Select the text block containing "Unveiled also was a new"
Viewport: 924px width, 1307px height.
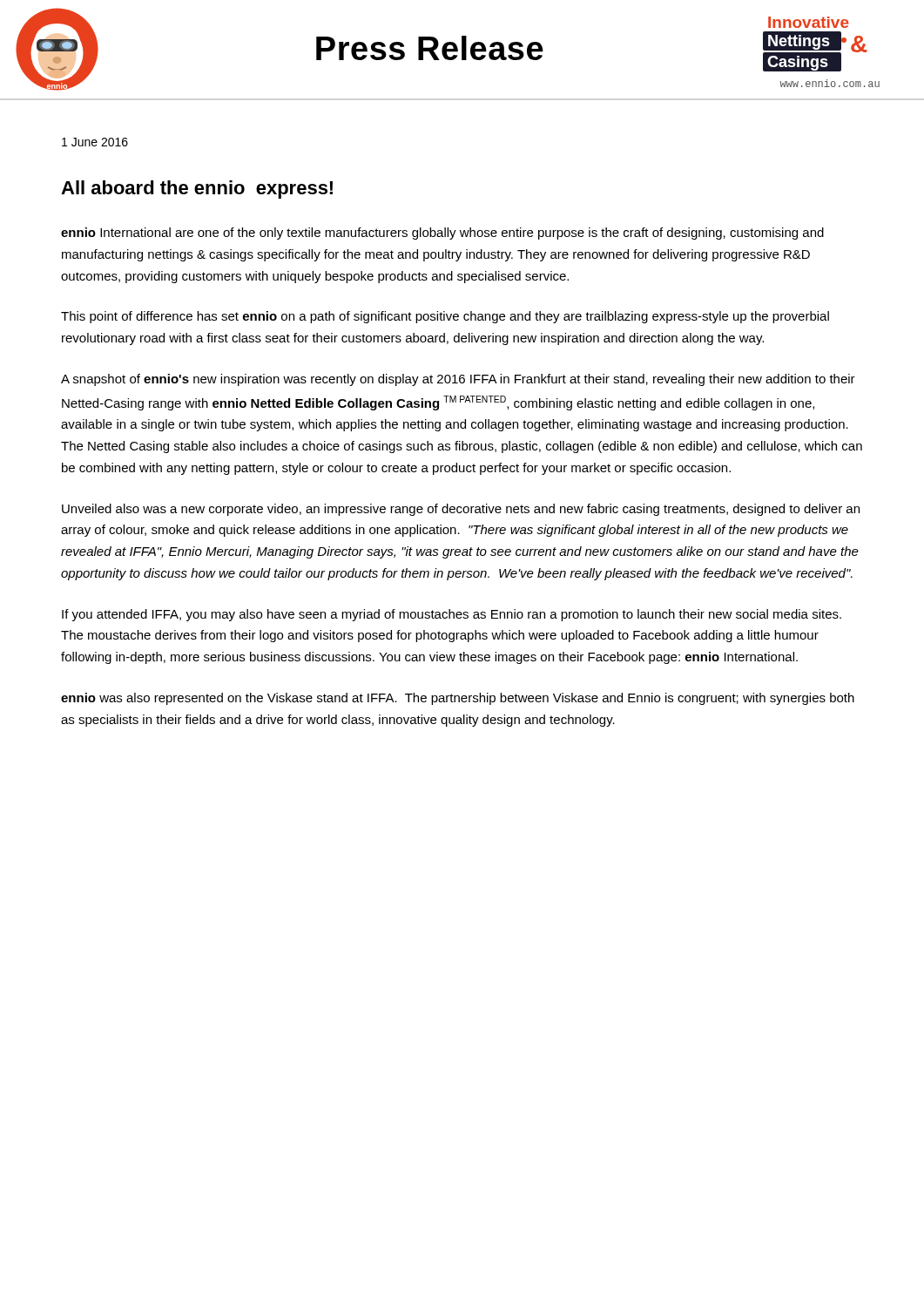tap(461, 540)
